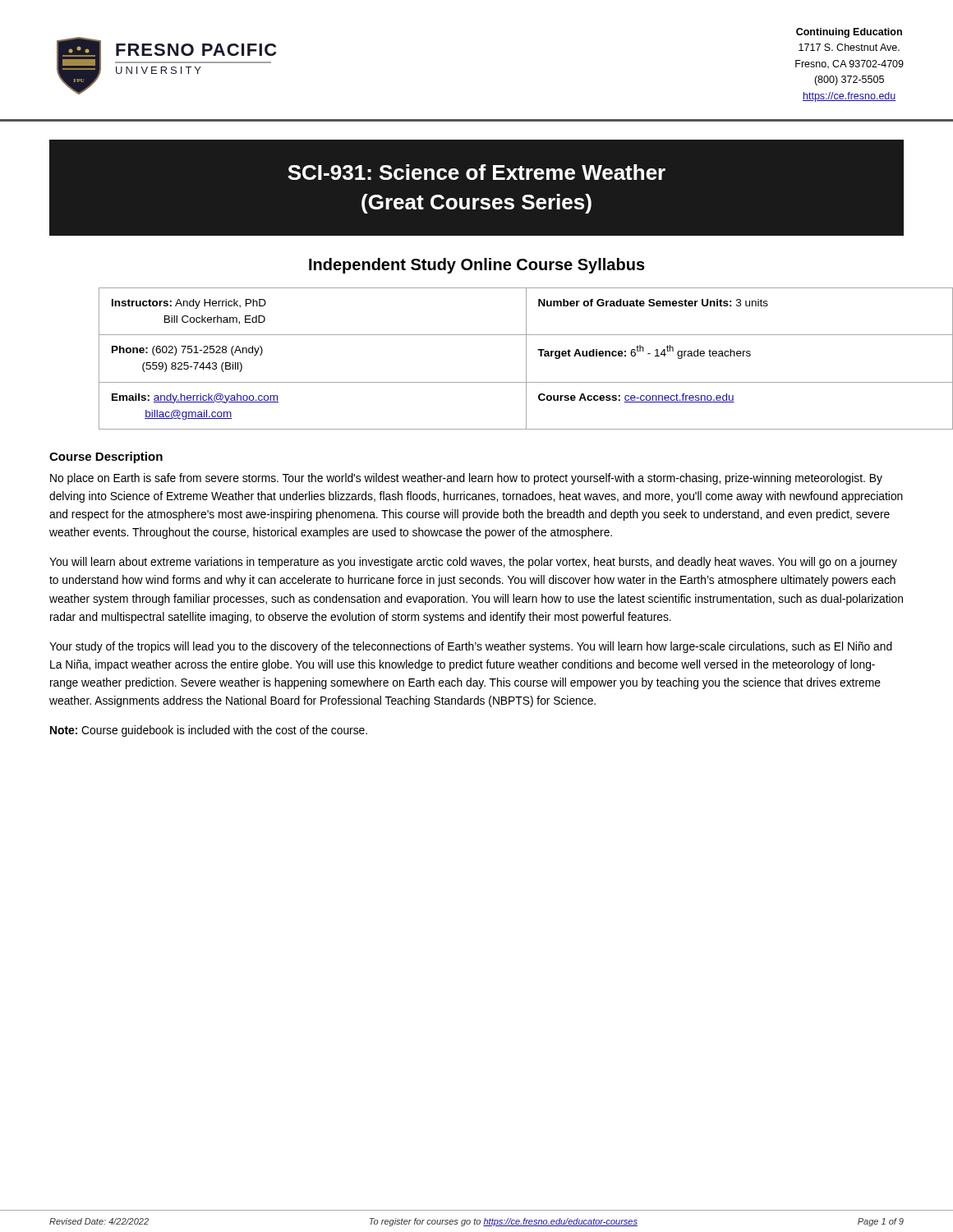Locate the title that says "SCI-931: Science of Extreme Weather(Great Courses Series)"
Image resolution: width=953 pixels, height=1232 pixels.
coord(476,187)
